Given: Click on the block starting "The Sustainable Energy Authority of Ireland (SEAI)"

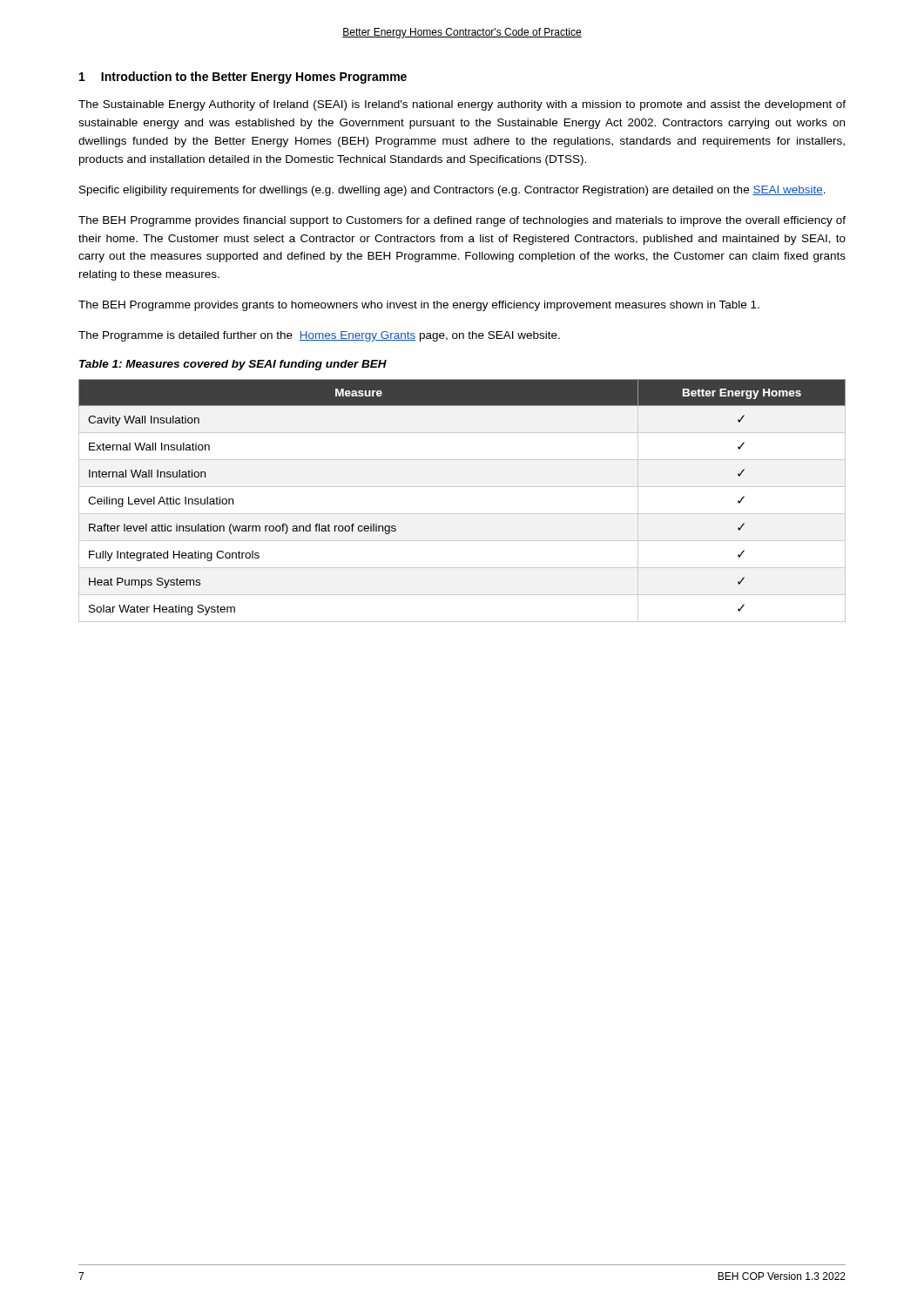Looking at the screenshot, I should click(462, 131).
